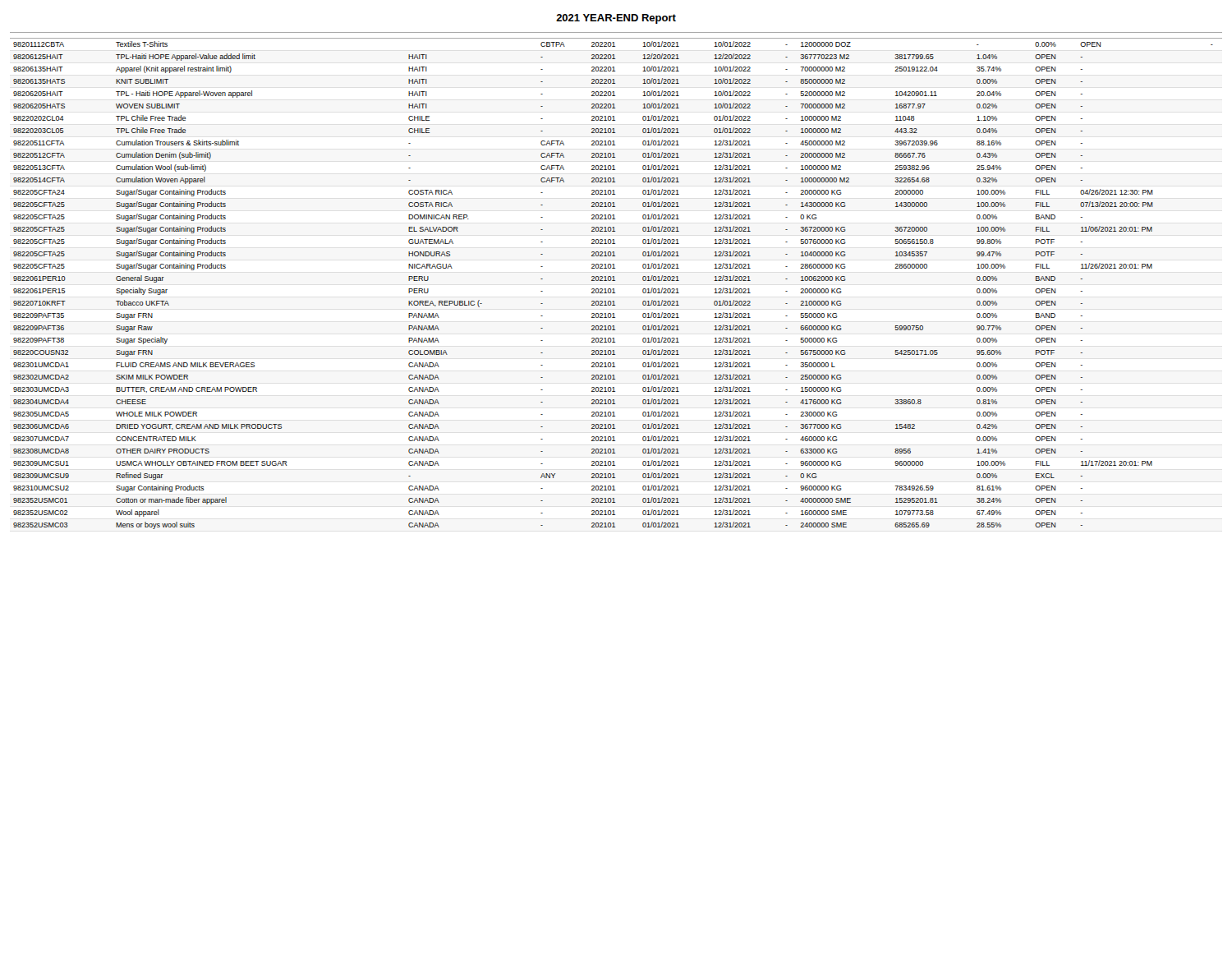Locate the table with the text "20000000 M2"
This screenshot has width=1232, height=953.
pyautogui.click(x=616, y=282)
